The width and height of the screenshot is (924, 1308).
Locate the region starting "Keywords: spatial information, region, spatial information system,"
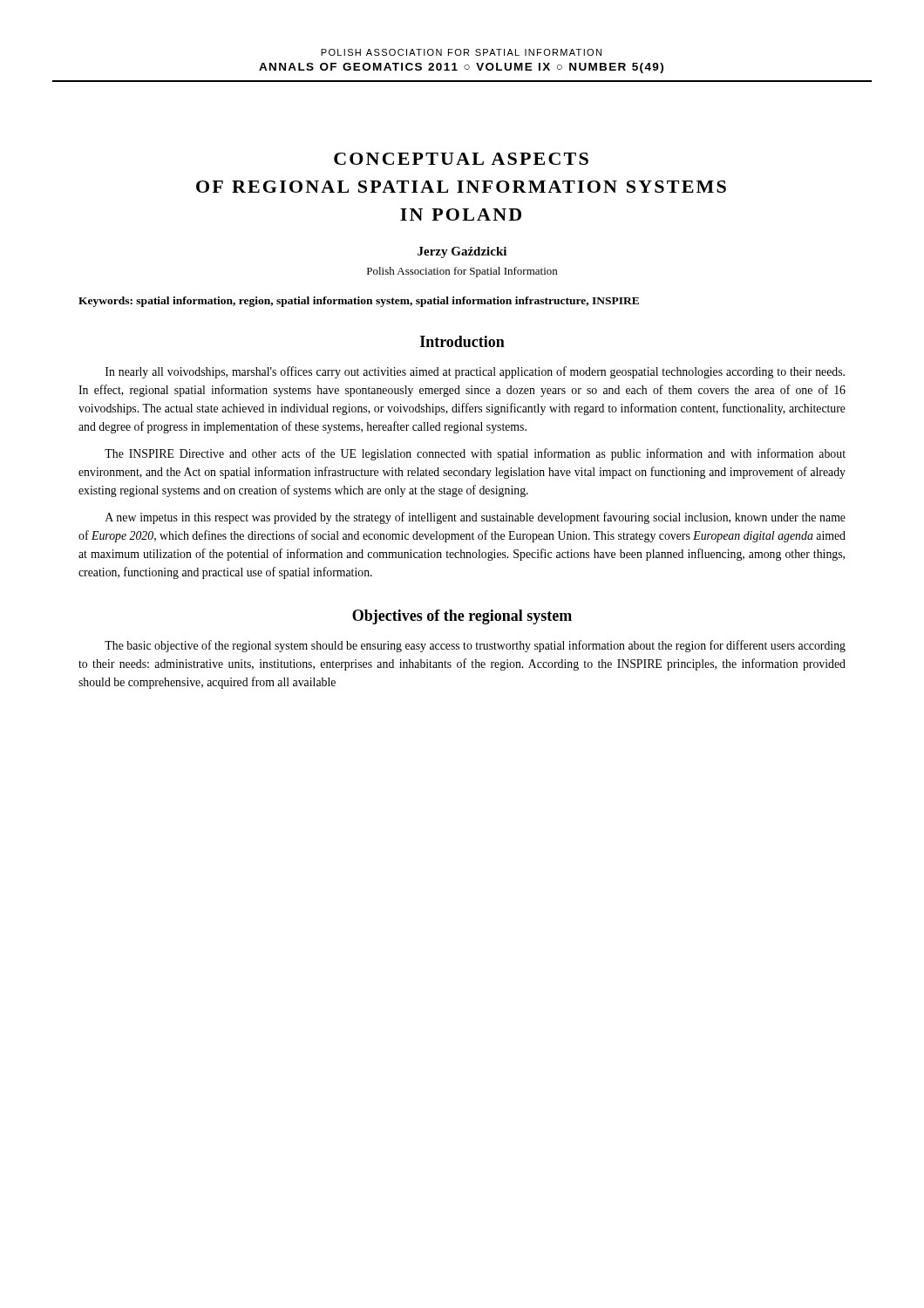[462, 300]
